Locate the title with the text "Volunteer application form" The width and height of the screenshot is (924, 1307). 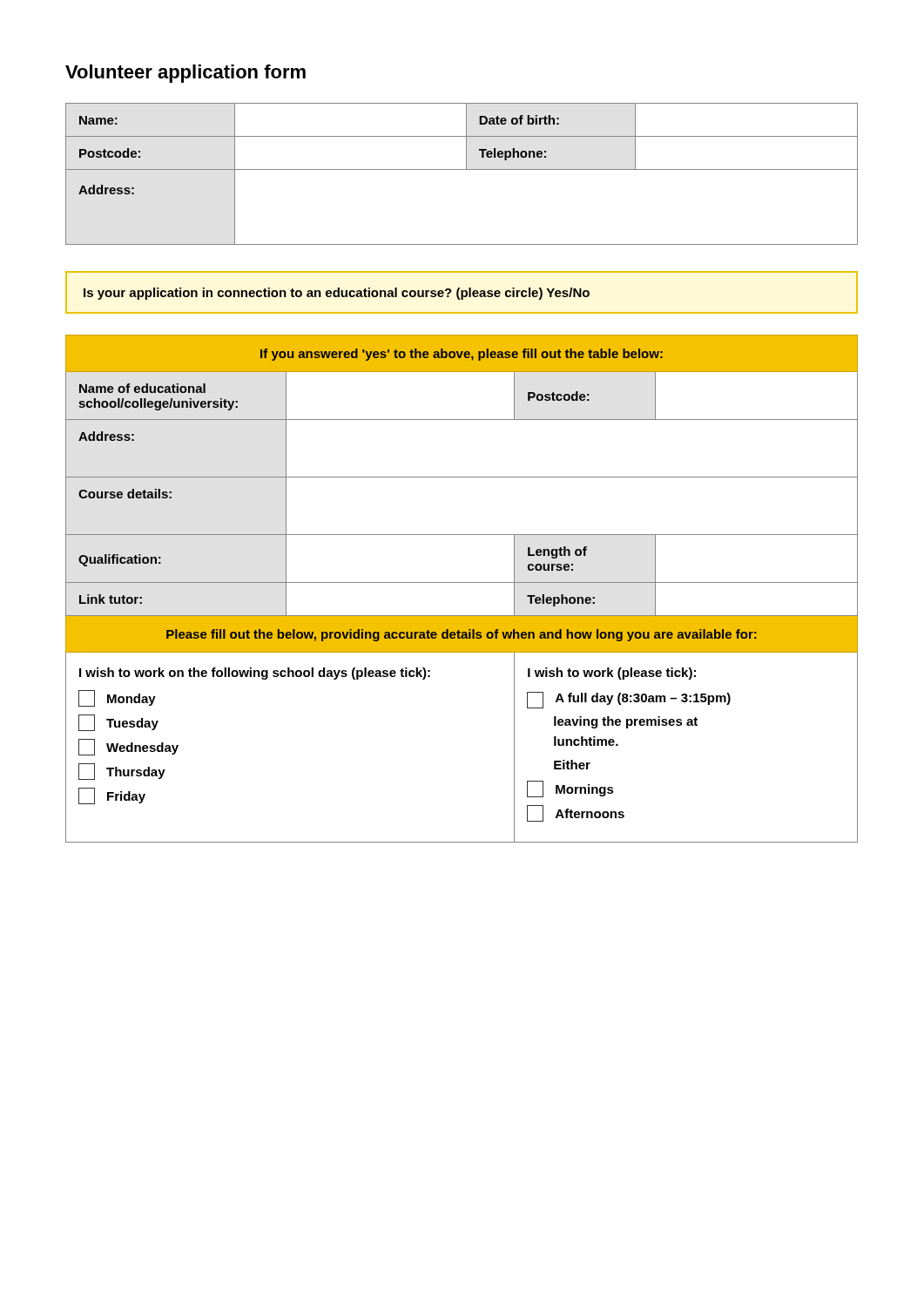[186, 72]
